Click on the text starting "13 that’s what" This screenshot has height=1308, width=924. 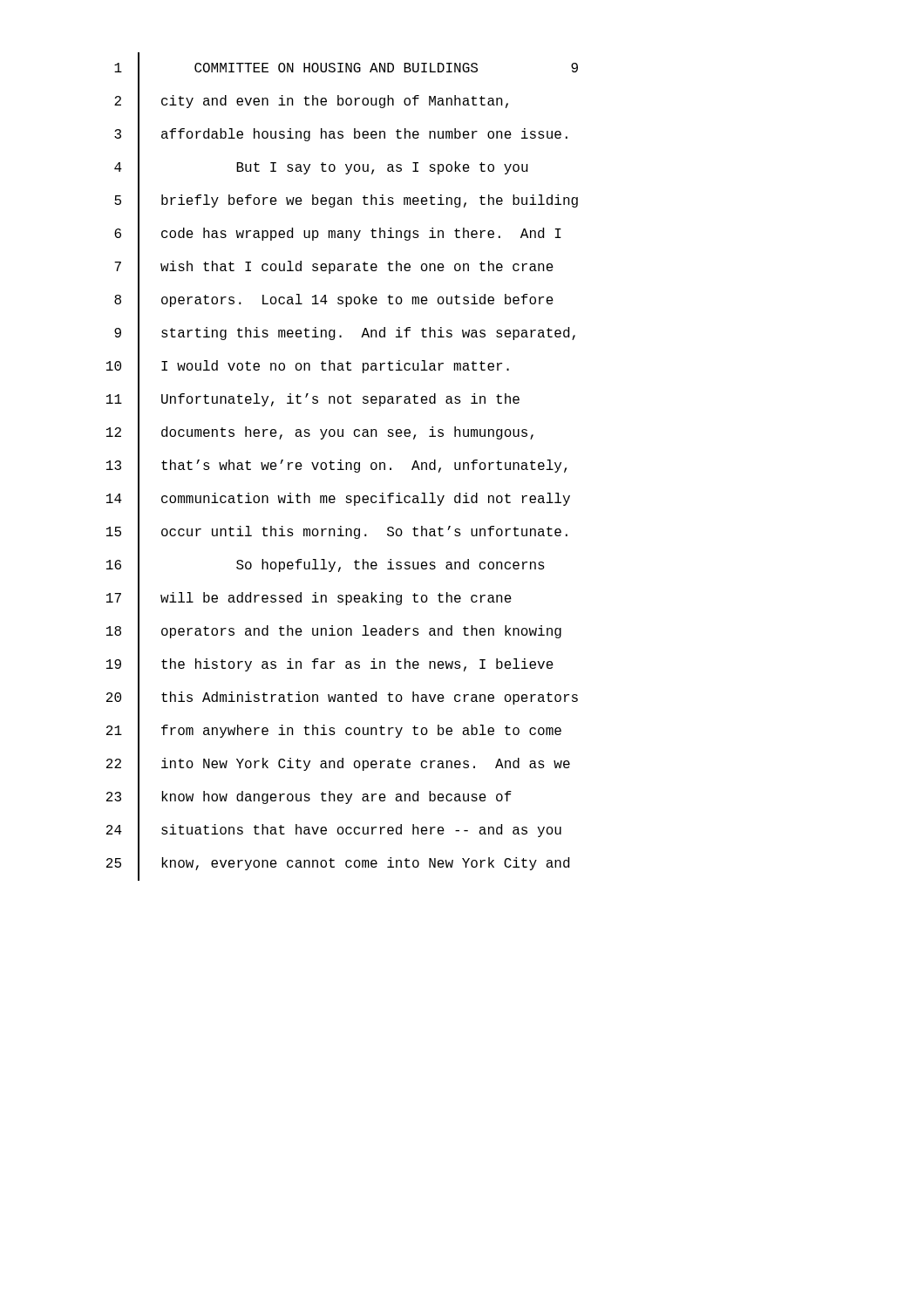point(320,466)
